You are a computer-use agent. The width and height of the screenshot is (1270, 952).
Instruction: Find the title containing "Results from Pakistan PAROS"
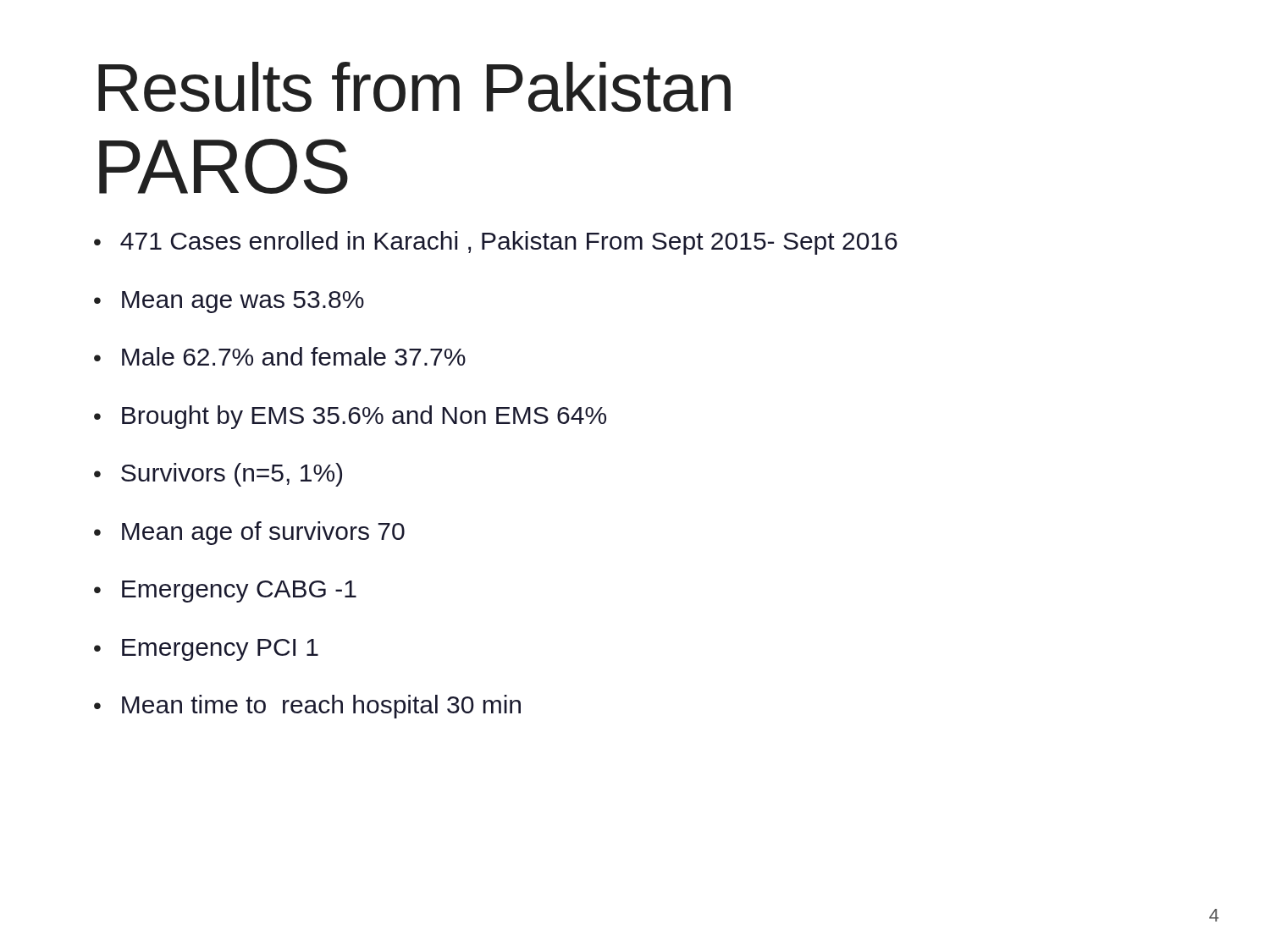[x=648, y=130]
